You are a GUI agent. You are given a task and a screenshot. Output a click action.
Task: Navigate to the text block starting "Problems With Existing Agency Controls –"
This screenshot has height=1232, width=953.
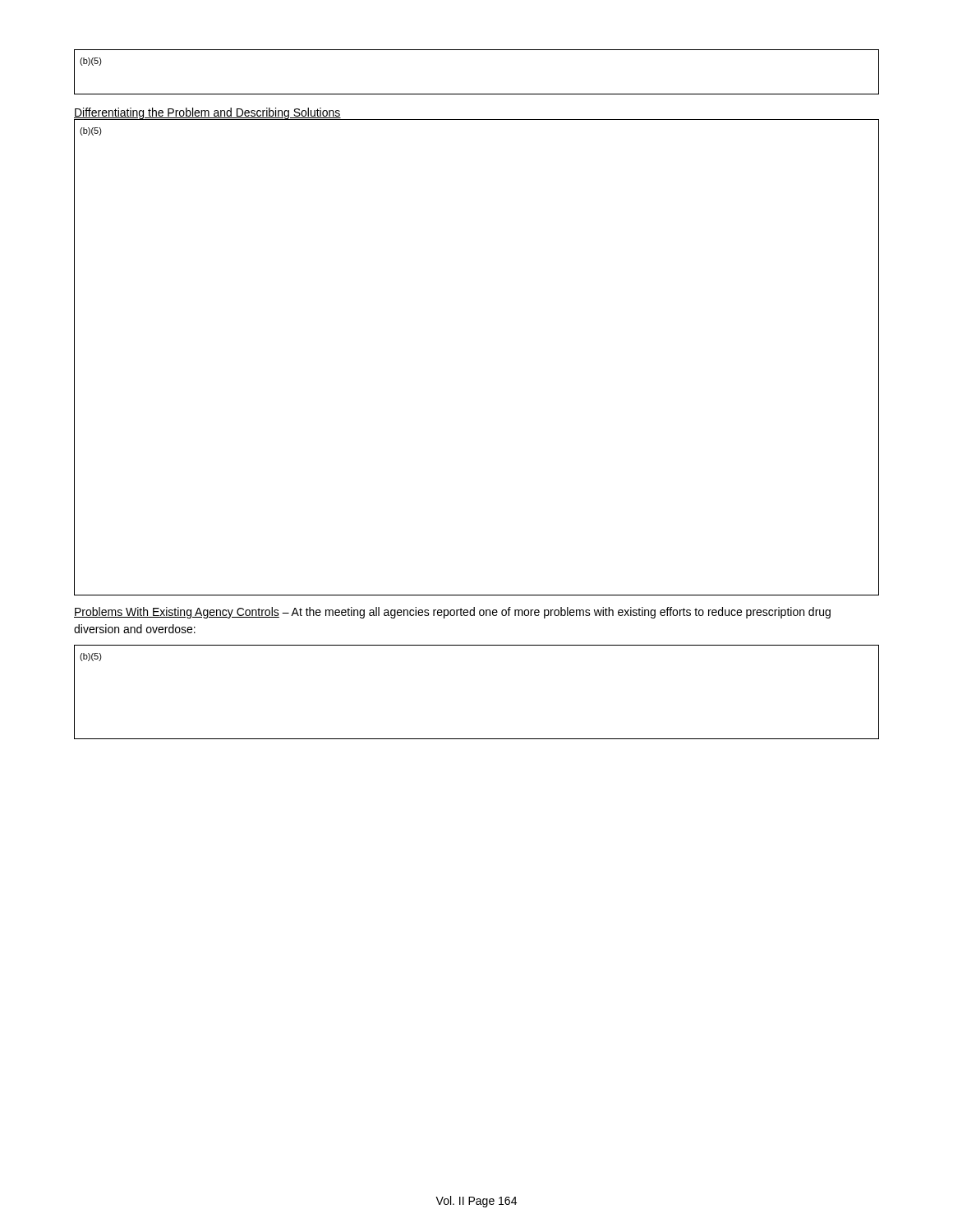point(453,620)
